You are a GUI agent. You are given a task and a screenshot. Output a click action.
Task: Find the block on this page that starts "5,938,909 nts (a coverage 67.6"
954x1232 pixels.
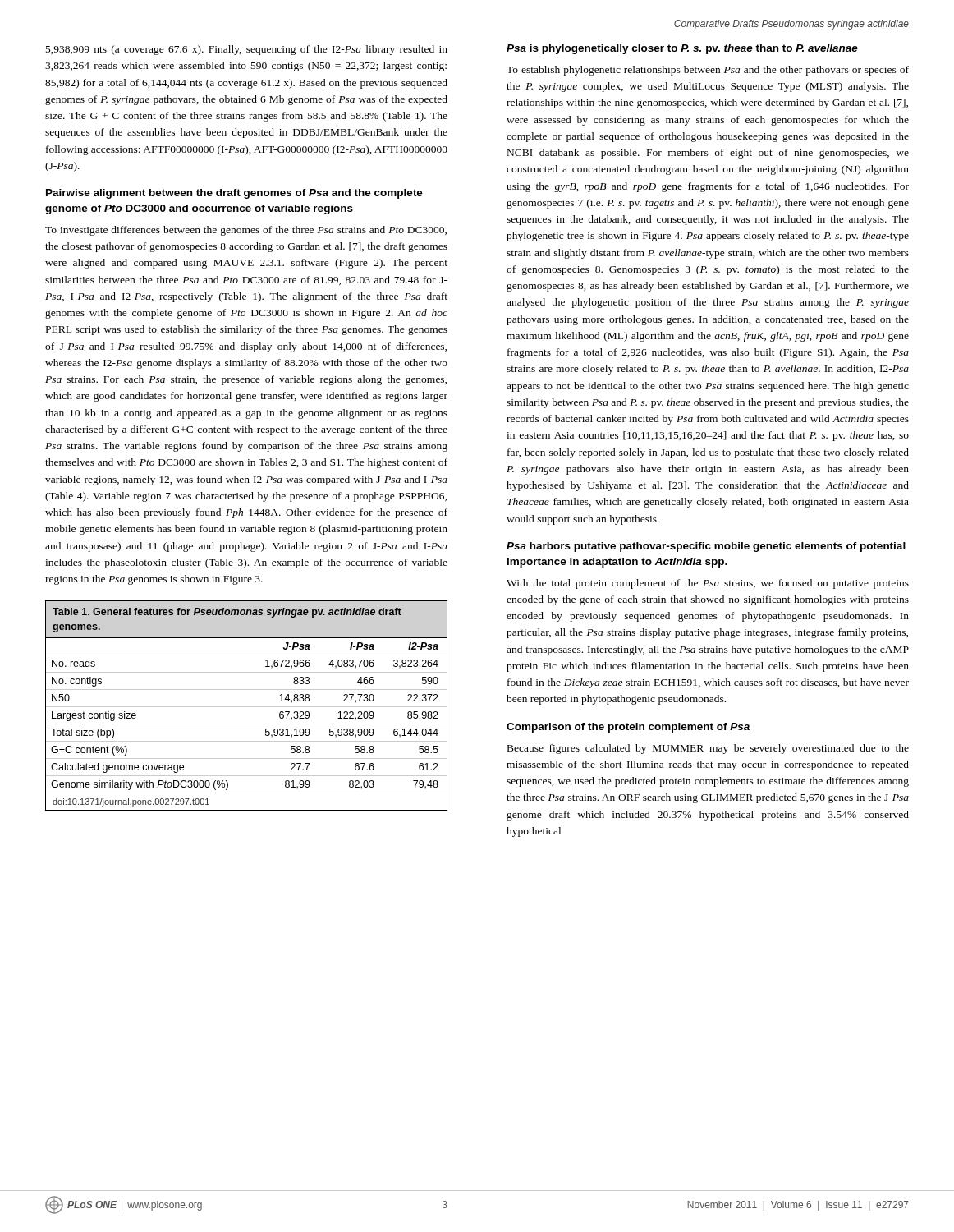pos(246,108)
